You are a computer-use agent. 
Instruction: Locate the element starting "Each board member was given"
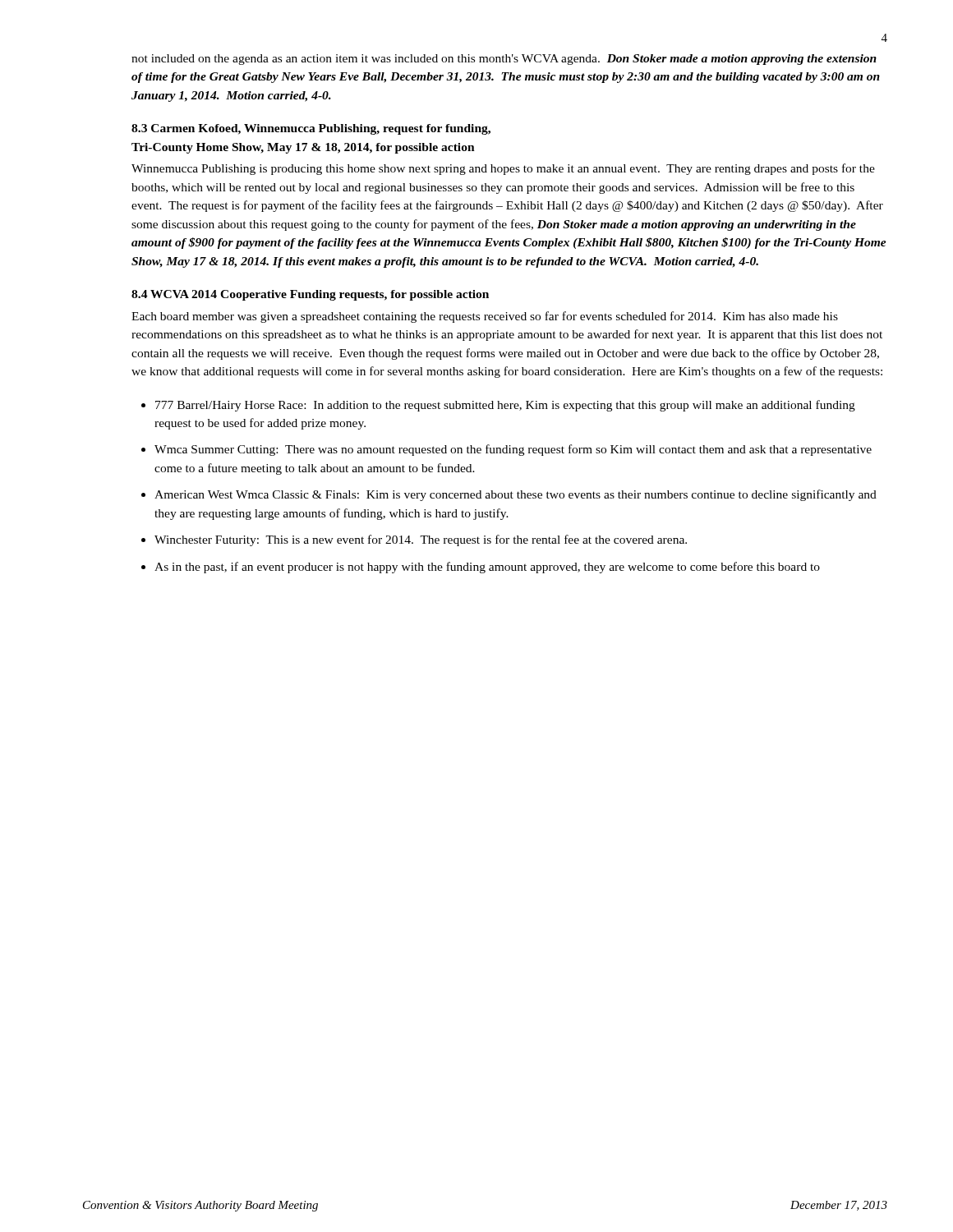tap(507, 343)
